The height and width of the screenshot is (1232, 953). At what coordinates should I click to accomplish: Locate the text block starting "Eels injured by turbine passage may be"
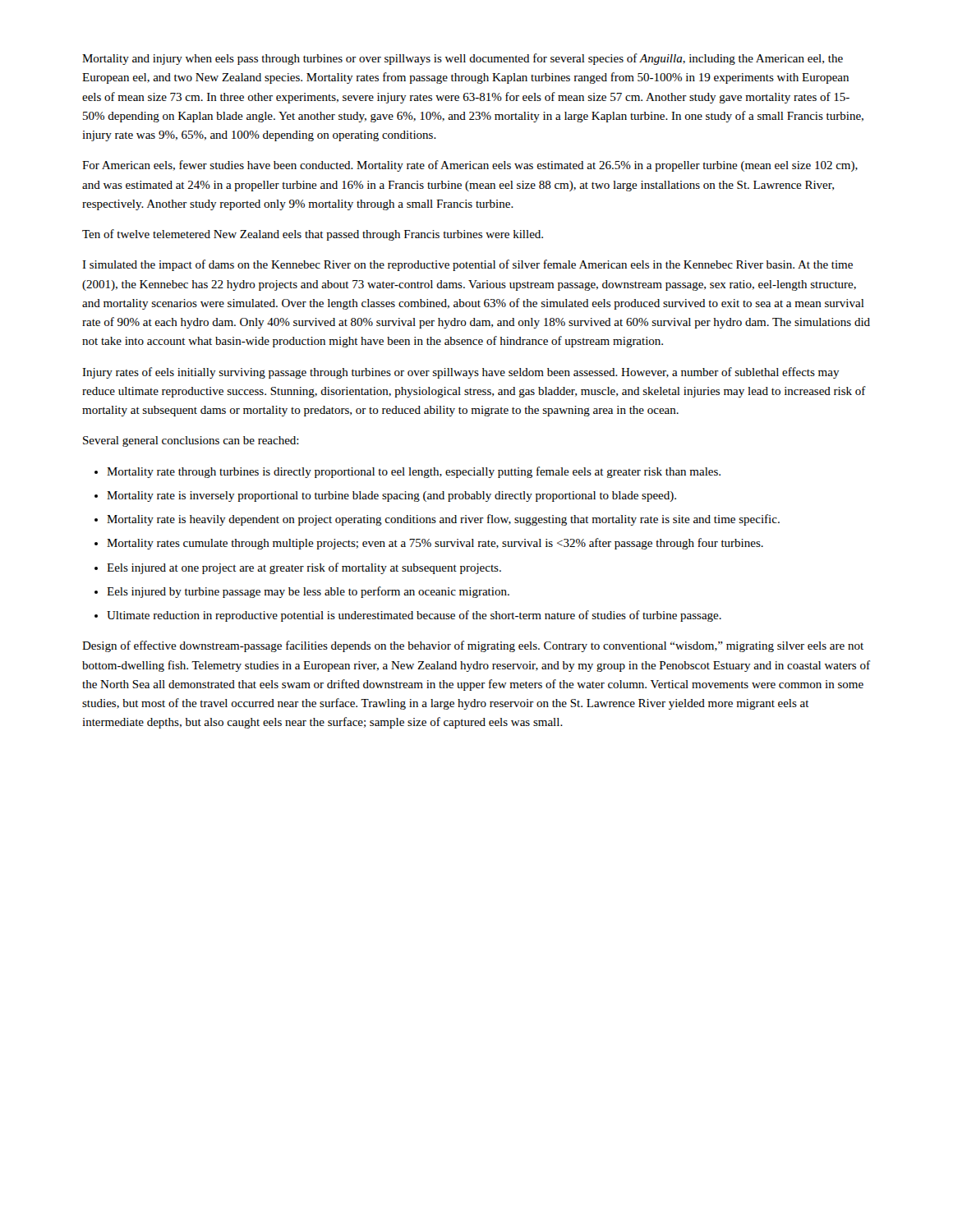point(308,591)
